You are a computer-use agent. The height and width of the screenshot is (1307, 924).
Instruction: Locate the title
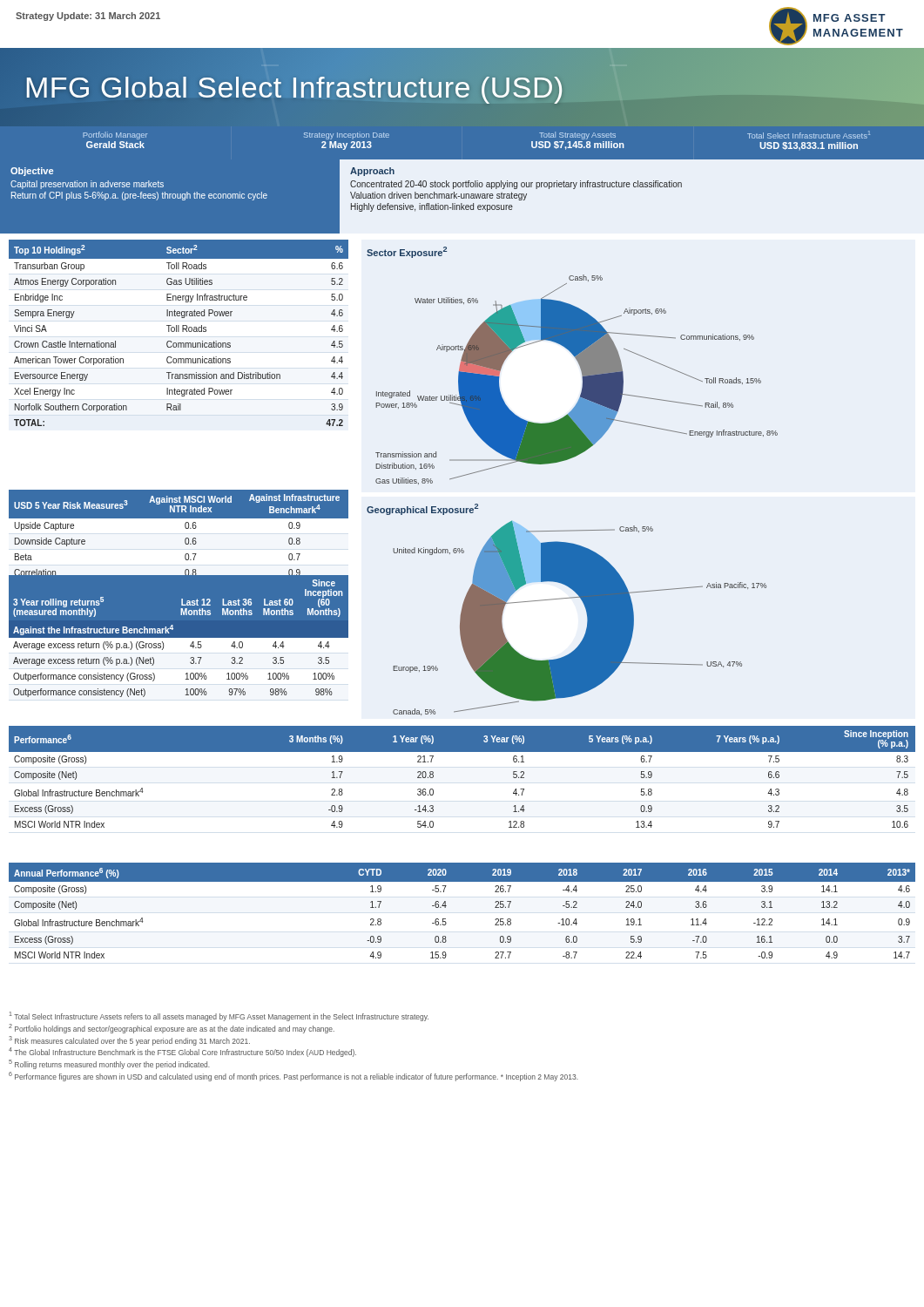pos(294,87)
